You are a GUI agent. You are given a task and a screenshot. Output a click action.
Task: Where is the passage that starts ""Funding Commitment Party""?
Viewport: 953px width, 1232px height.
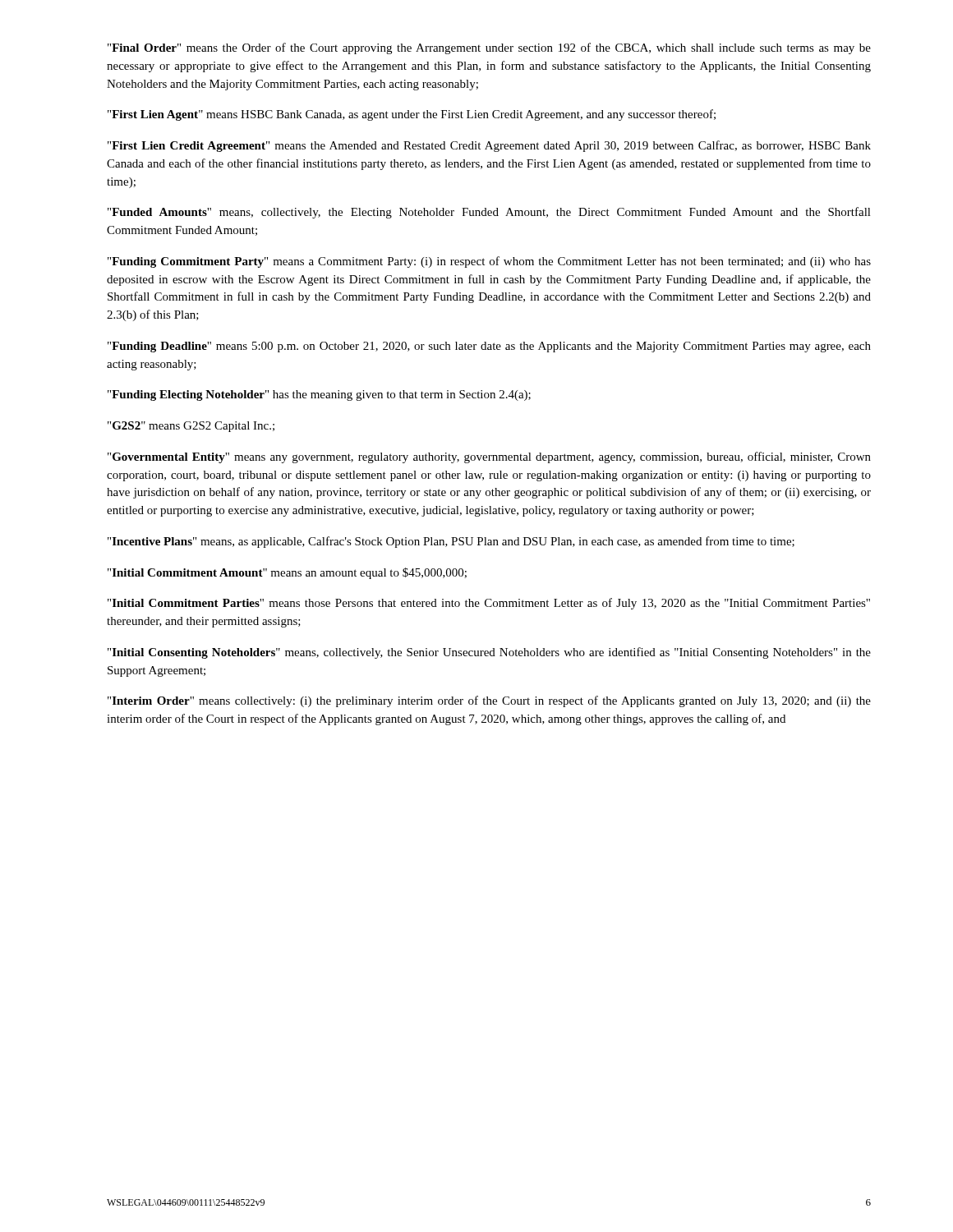[x=489, y=289]
